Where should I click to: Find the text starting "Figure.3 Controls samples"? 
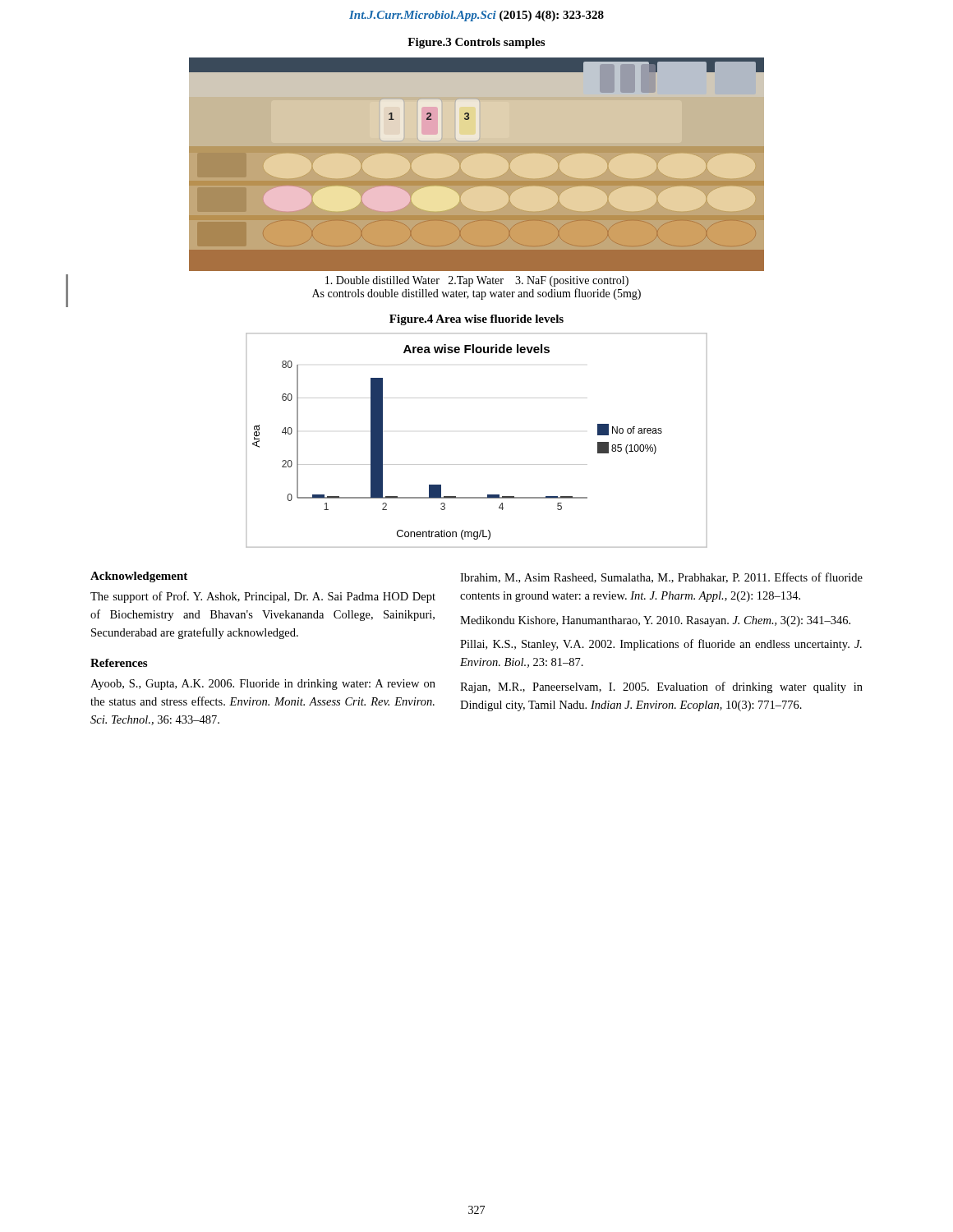(x=476, y=42)
